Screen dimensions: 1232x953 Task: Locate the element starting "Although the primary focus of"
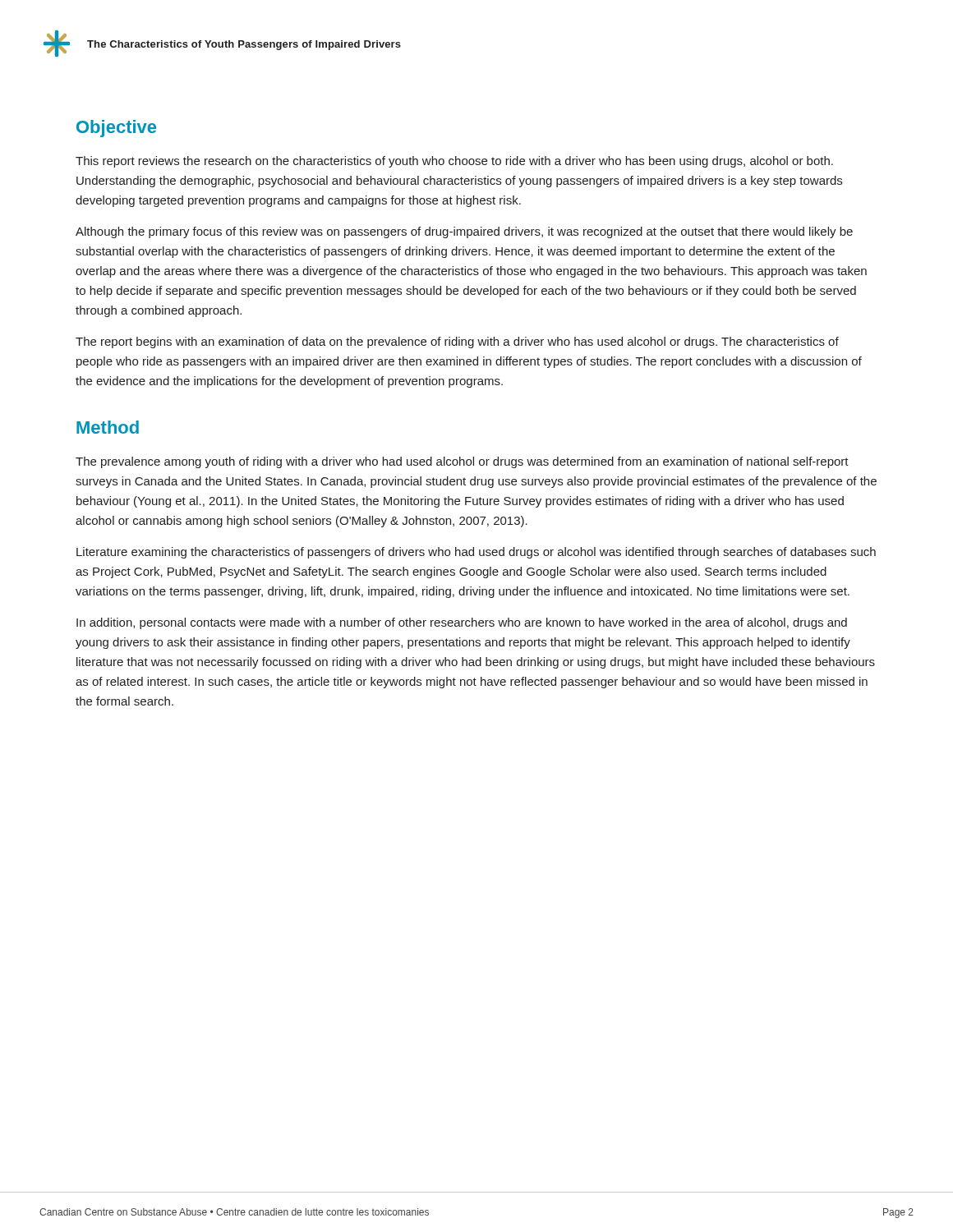[x=471, y=271]
